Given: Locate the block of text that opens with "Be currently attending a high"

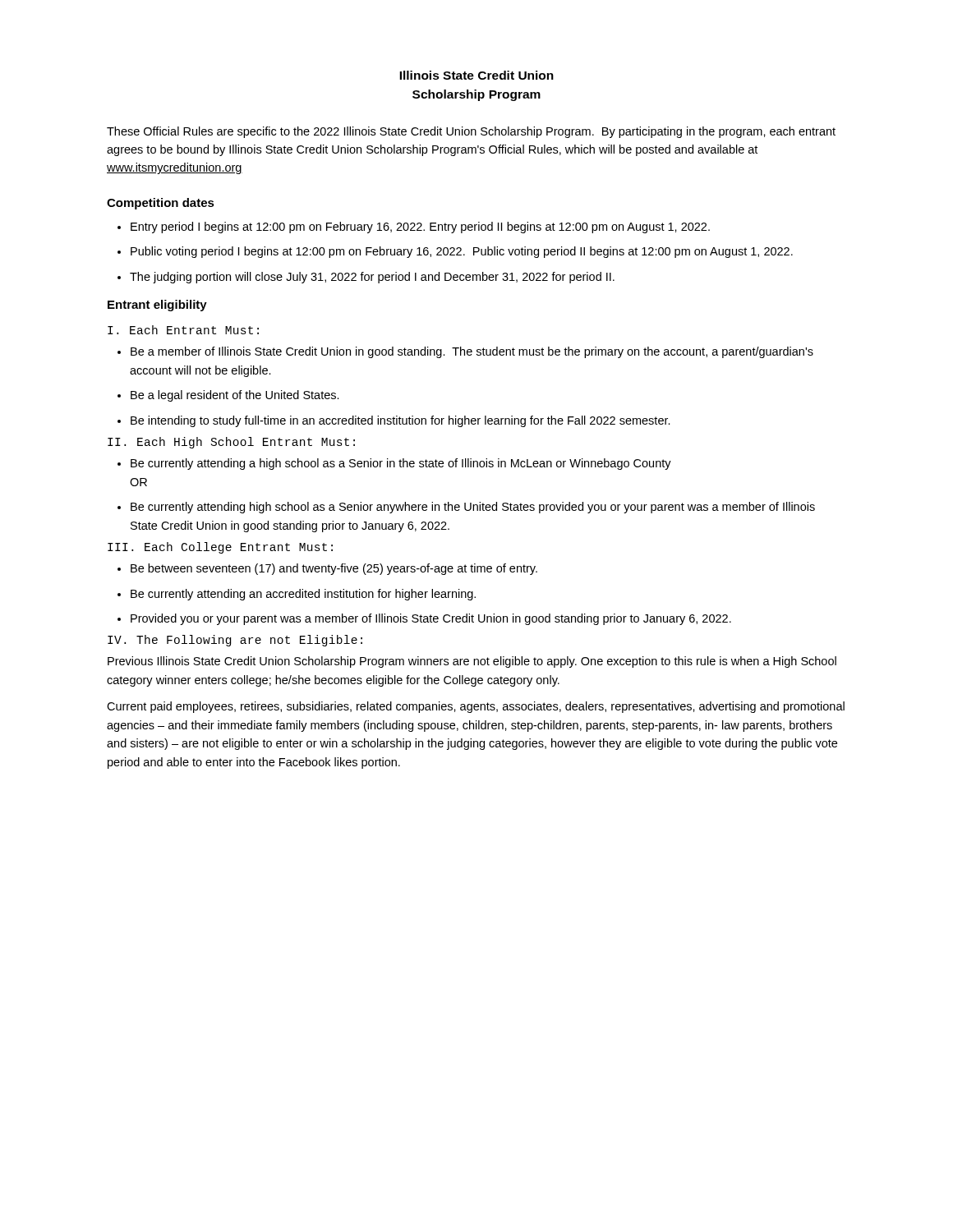Looking at the screenshot, I should 400,473.
